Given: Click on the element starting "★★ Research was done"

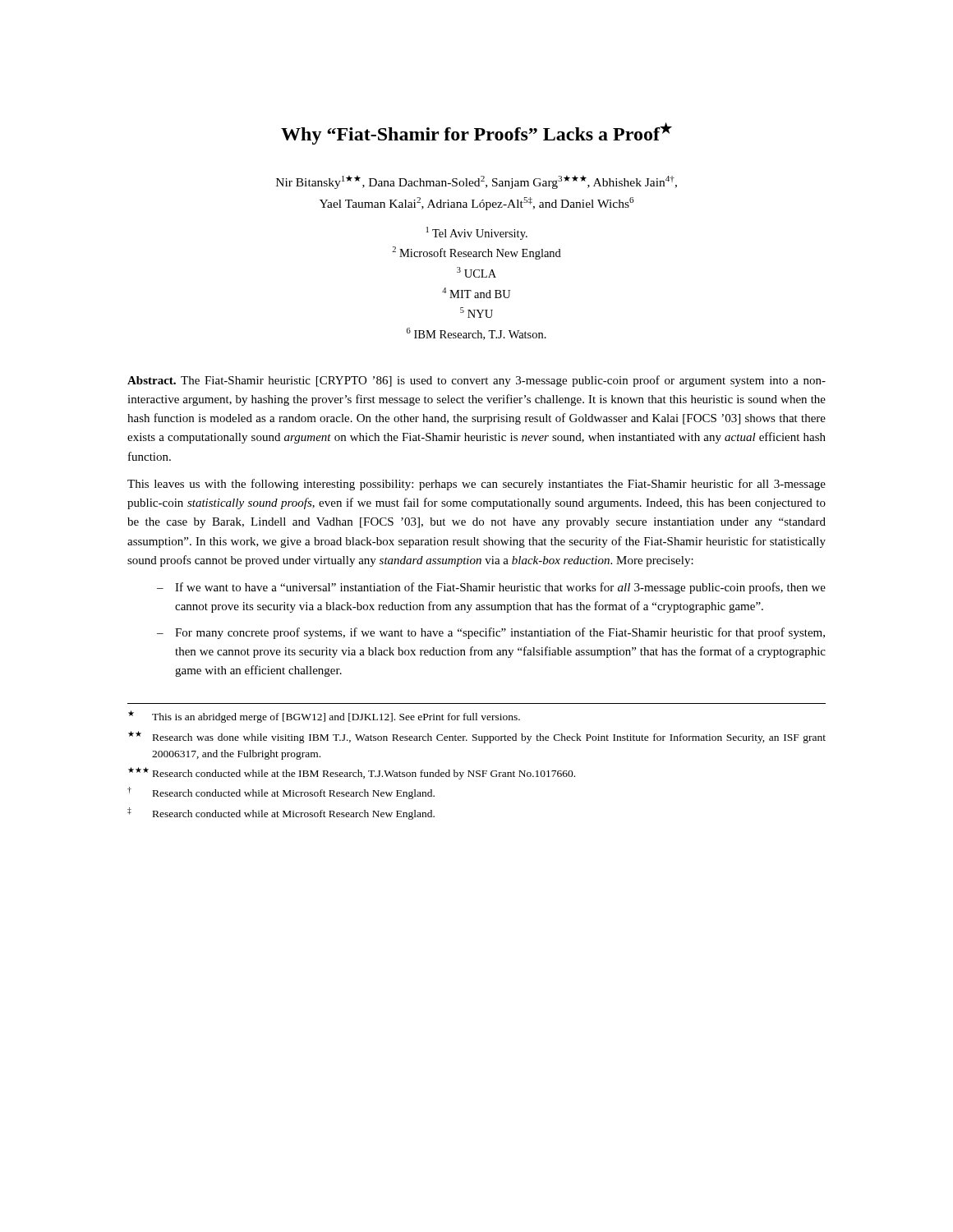Looking at the screenshot, I should point(476,746).
